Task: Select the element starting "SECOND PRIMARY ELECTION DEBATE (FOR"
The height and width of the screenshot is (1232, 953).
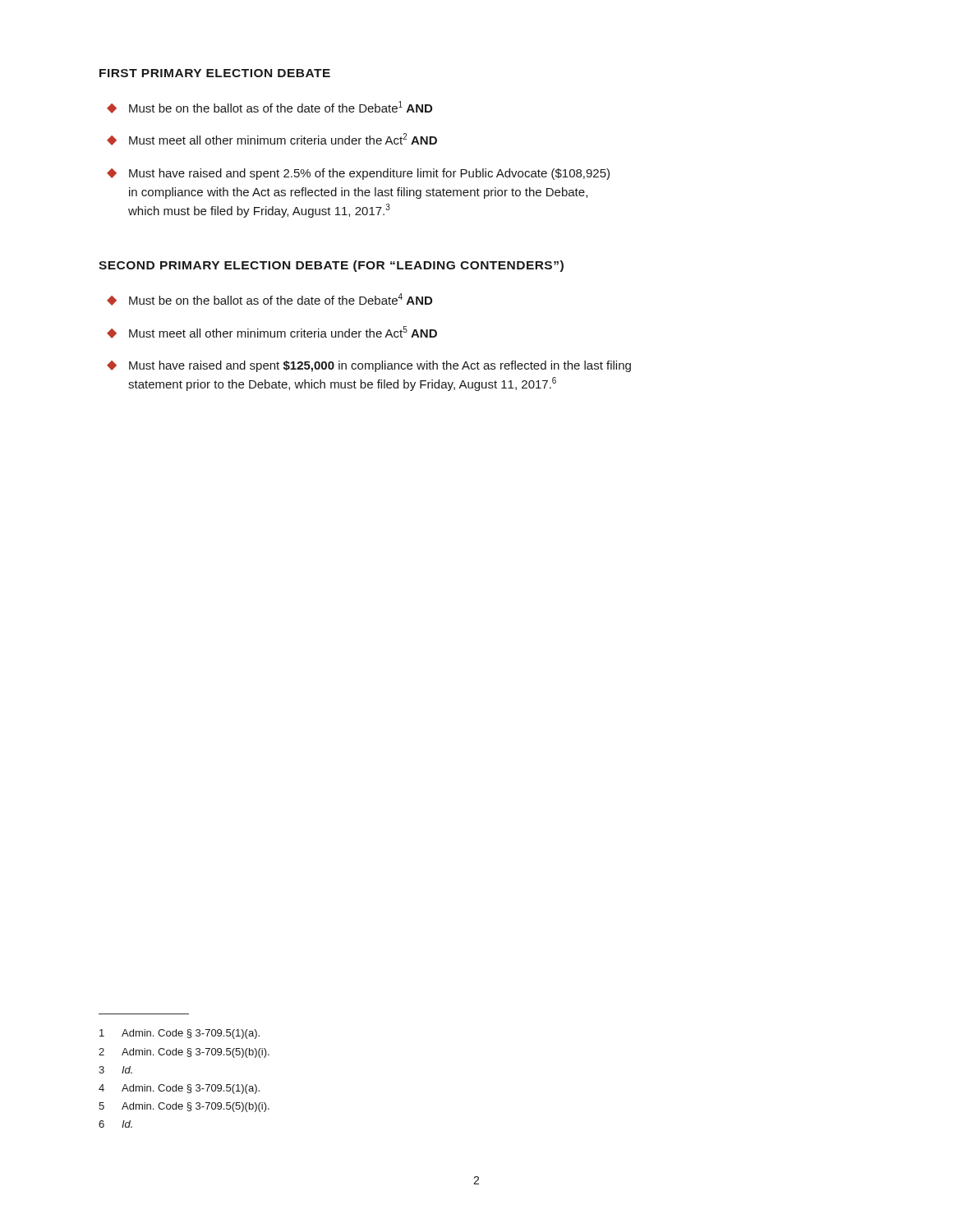Action: [332, 265]
